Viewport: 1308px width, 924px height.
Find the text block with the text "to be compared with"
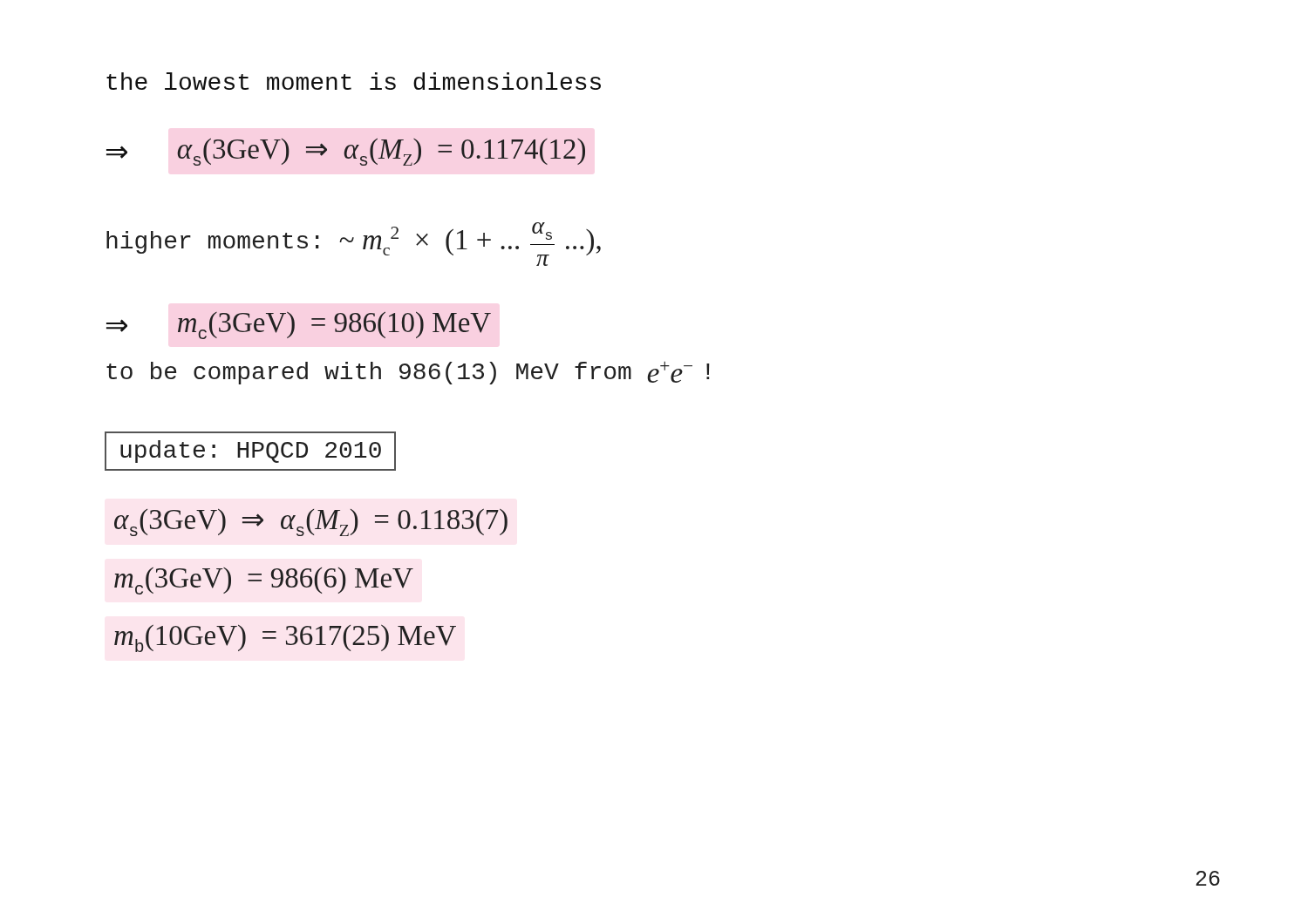click(410, 372)
